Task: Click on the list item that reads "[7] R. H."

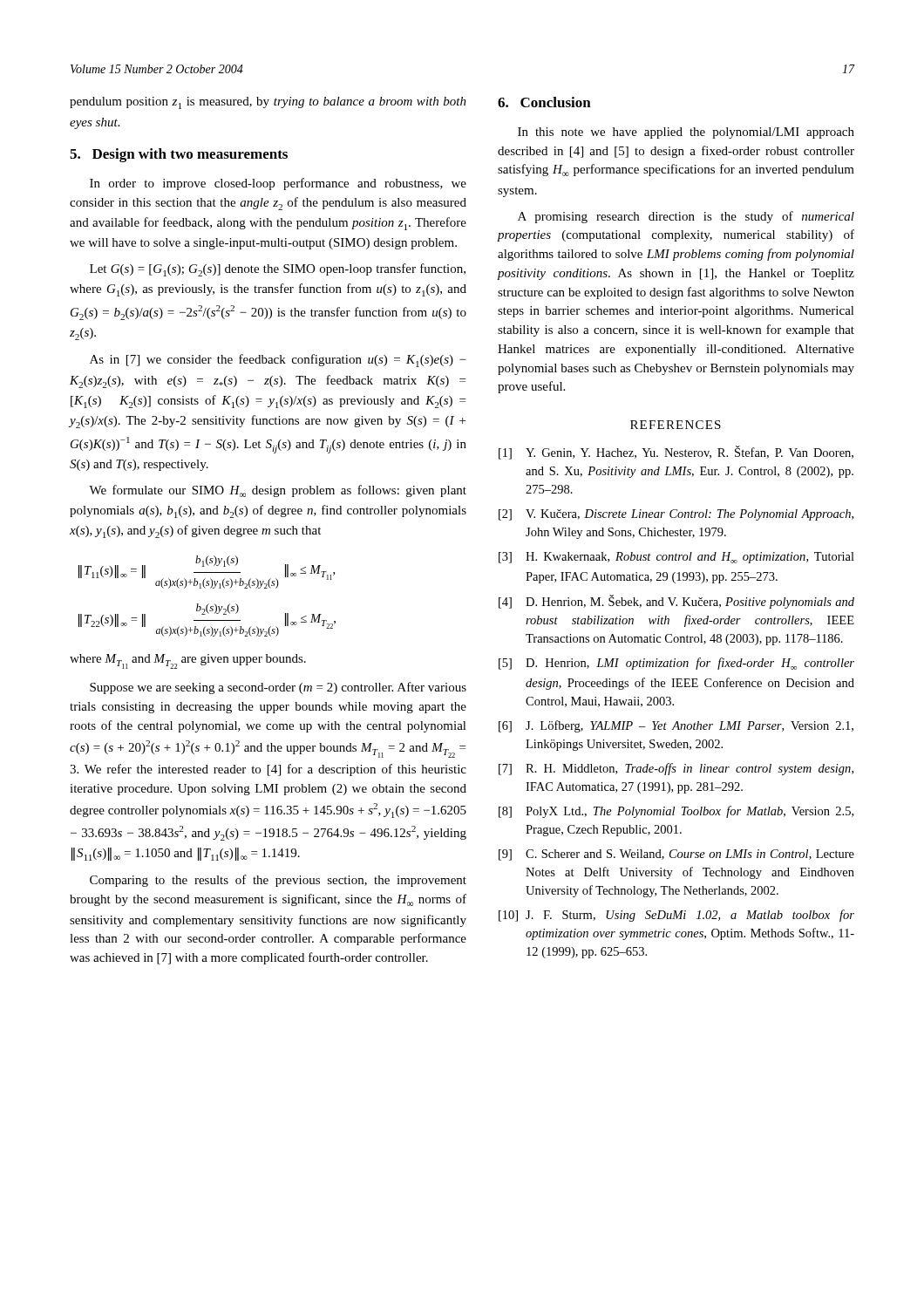Action: 676,778
